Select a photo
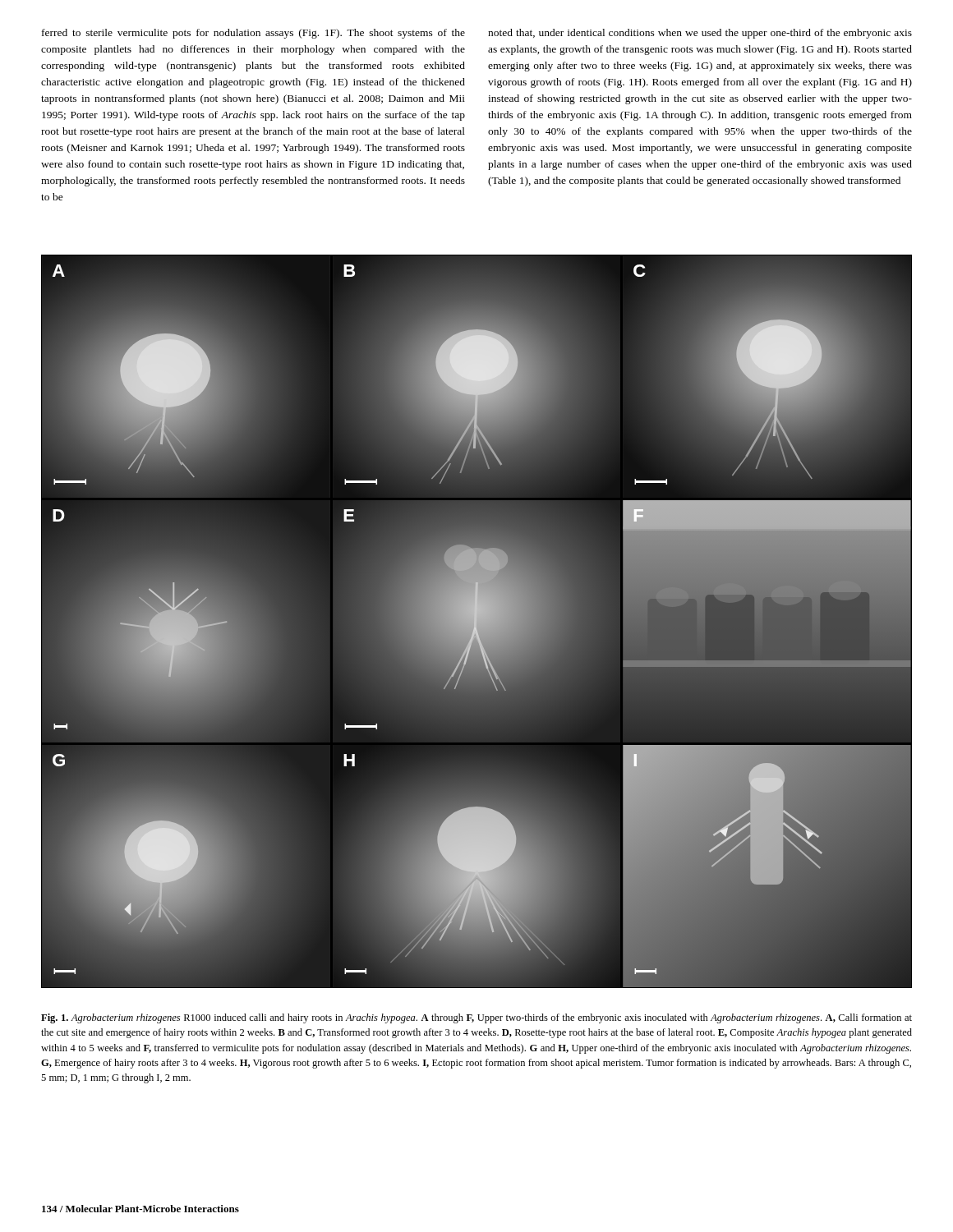This screenshot has height=1232, width=953. (x=476, y=621)
